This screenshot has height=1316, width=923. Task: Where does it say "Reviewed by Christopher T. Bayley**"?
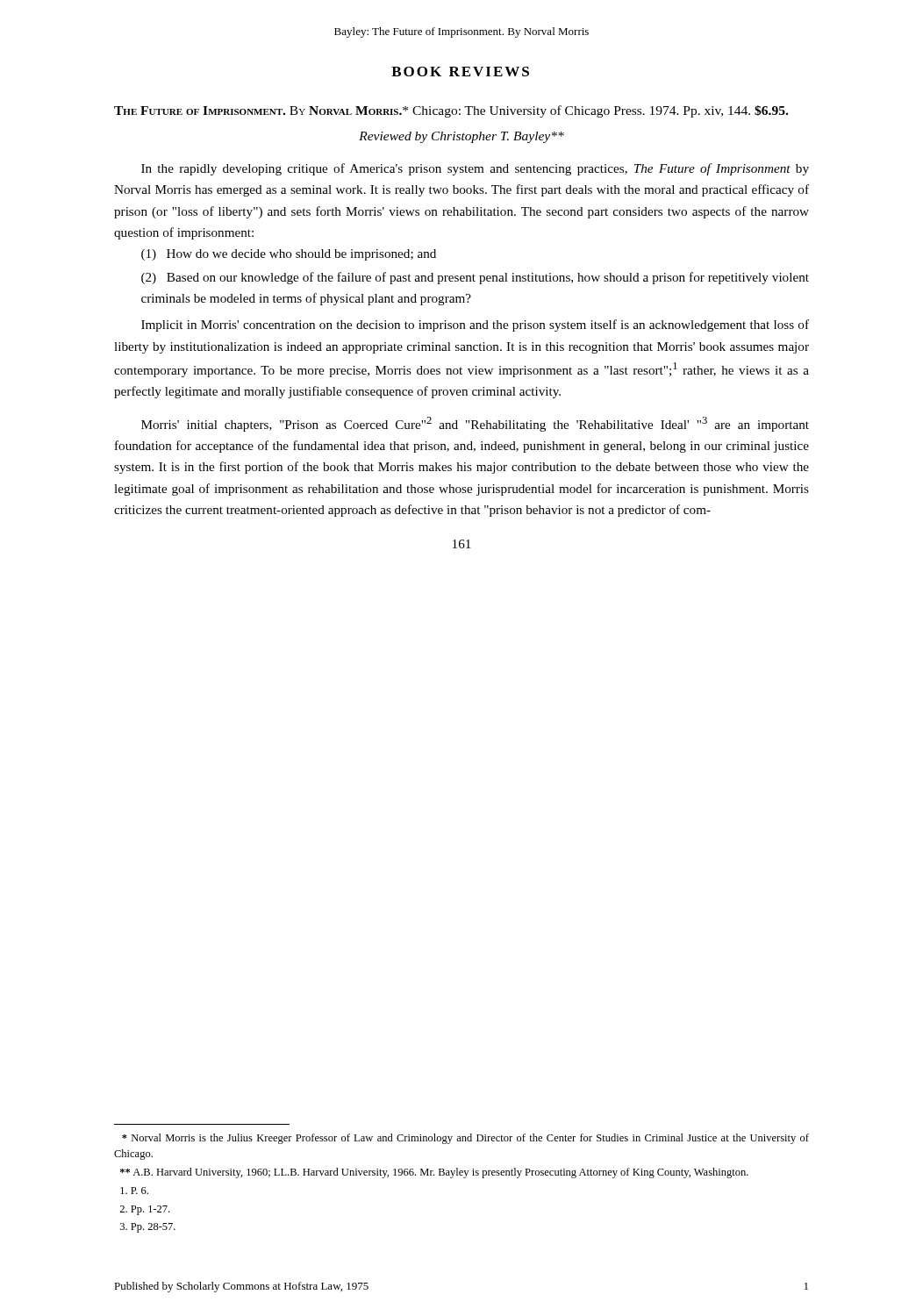(461, 136)
